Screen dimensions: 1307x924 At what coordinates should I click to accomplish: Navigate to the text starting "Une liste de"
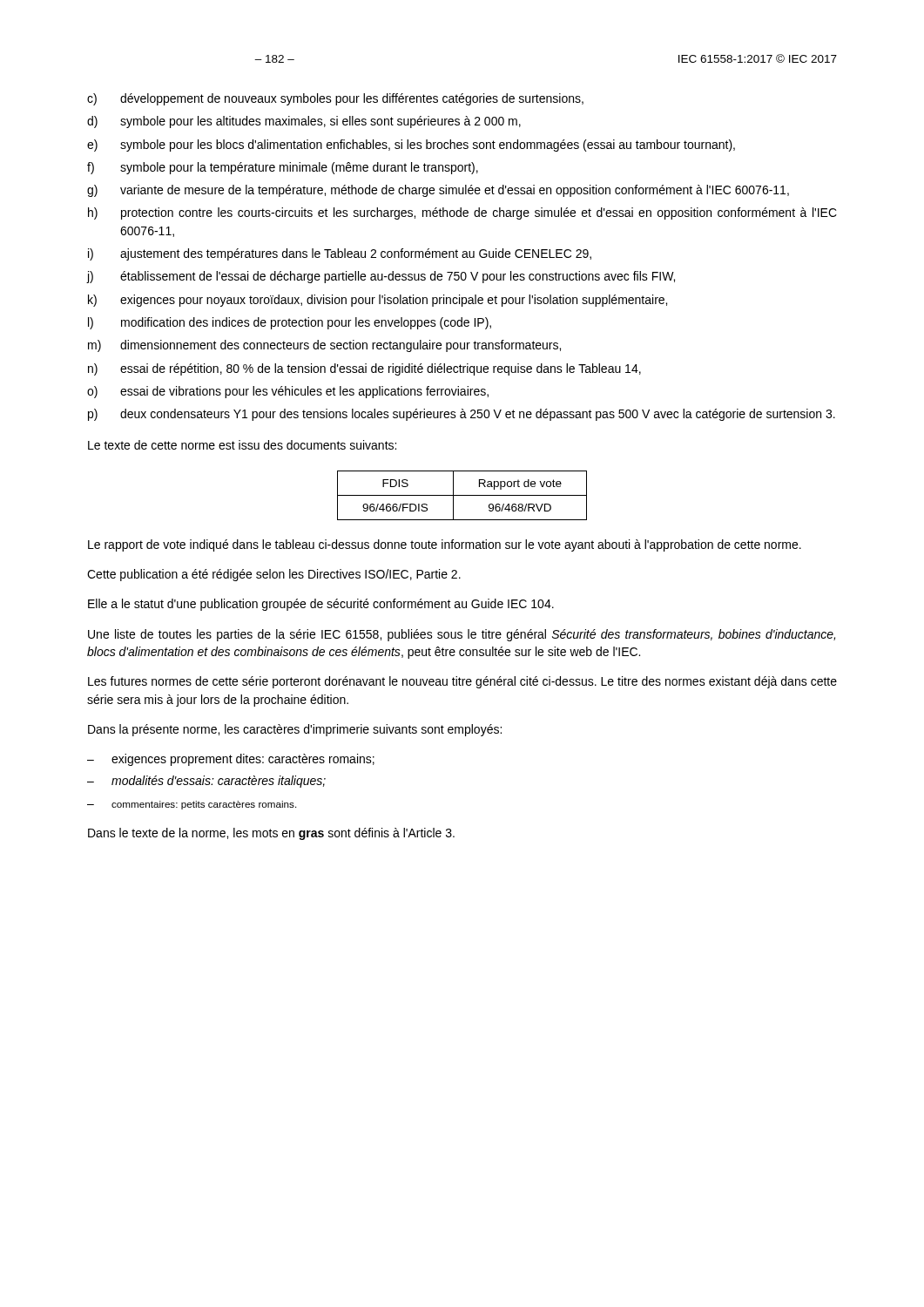[x=462, y=643]
